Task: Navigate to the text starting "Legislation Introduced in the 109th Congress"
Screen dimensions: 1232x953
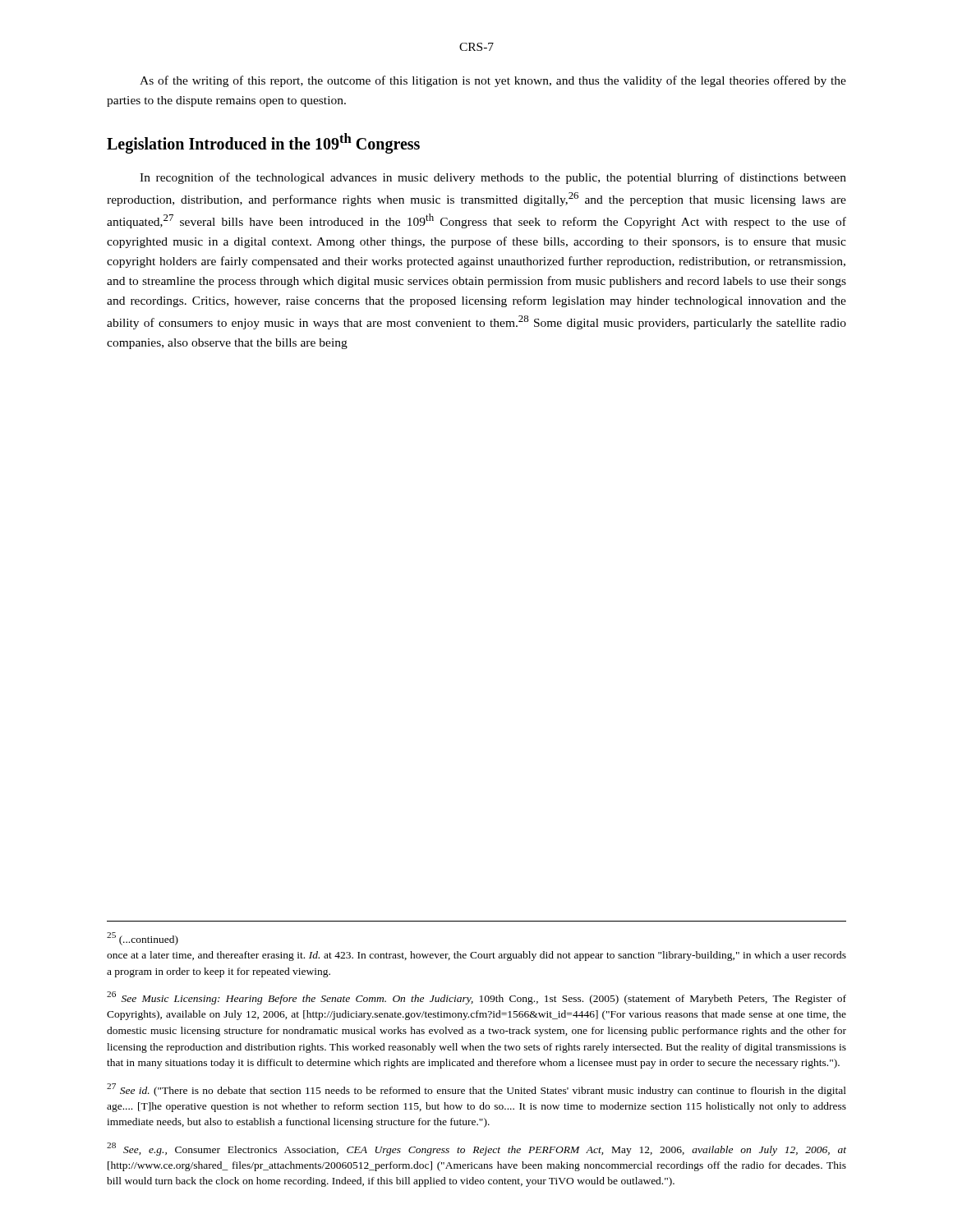Action: point(263,142)
